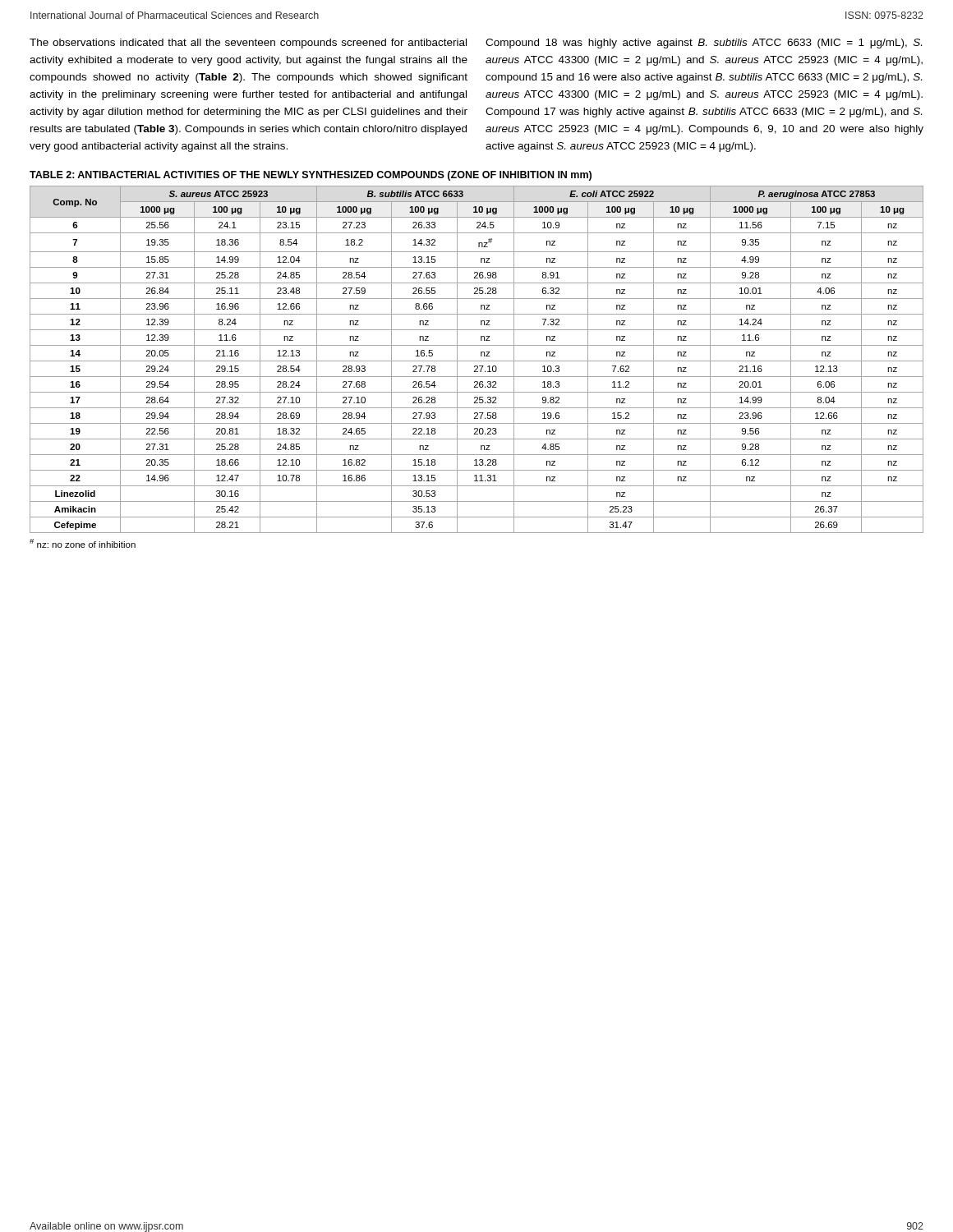Find the caption on this page that starts "TABLE 2: ANTIBACTERIAL ACTIVITIES OF THE NEWLY"
This screenshot has height=1232, width=953.
[x=311, y=175]
